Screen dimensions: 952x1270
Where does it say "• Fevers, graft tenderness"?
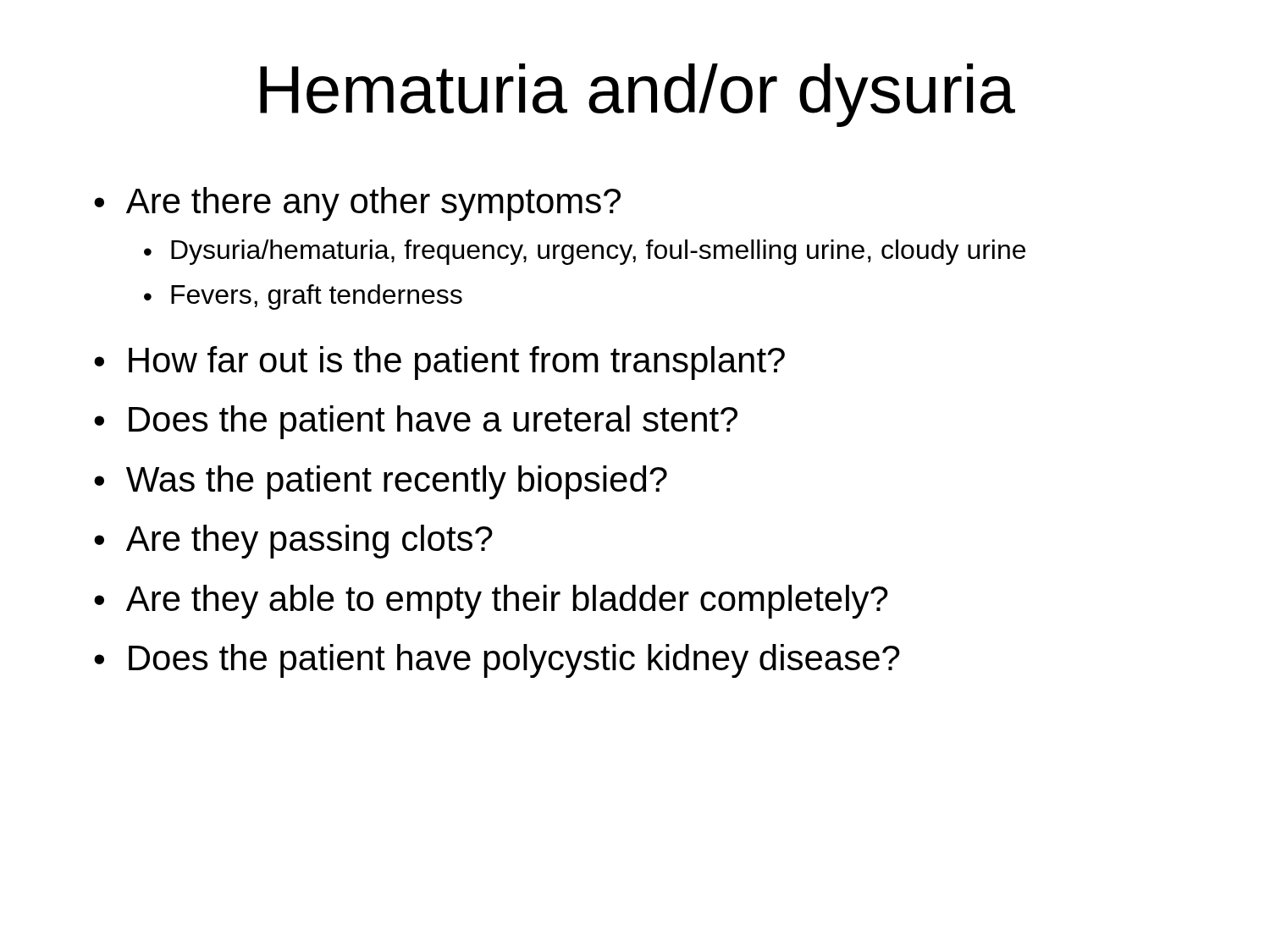303,296
